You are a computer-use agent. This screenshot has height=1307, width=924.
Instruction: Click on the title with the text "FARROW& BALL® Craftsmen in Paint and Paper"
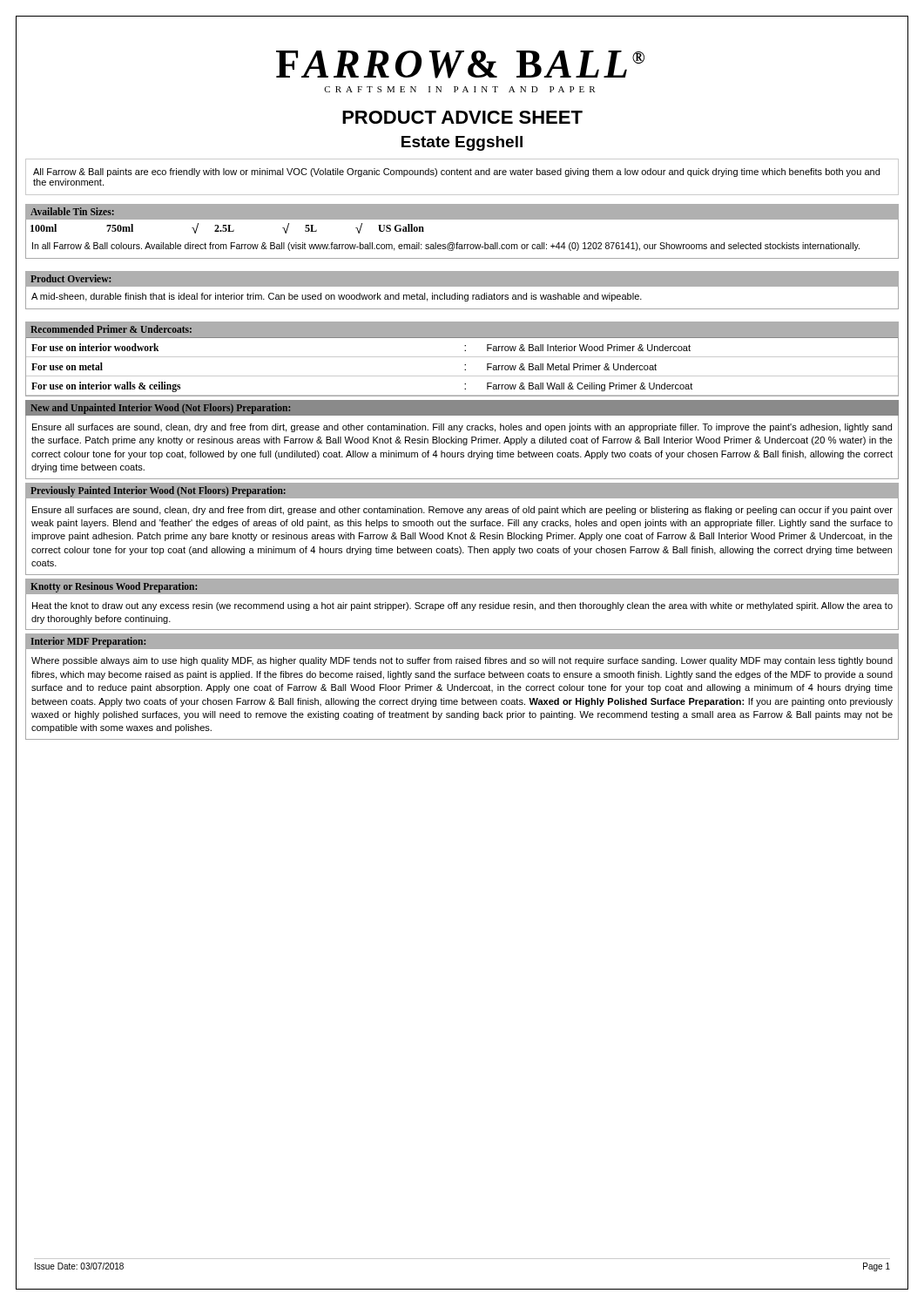coord(462,68)
